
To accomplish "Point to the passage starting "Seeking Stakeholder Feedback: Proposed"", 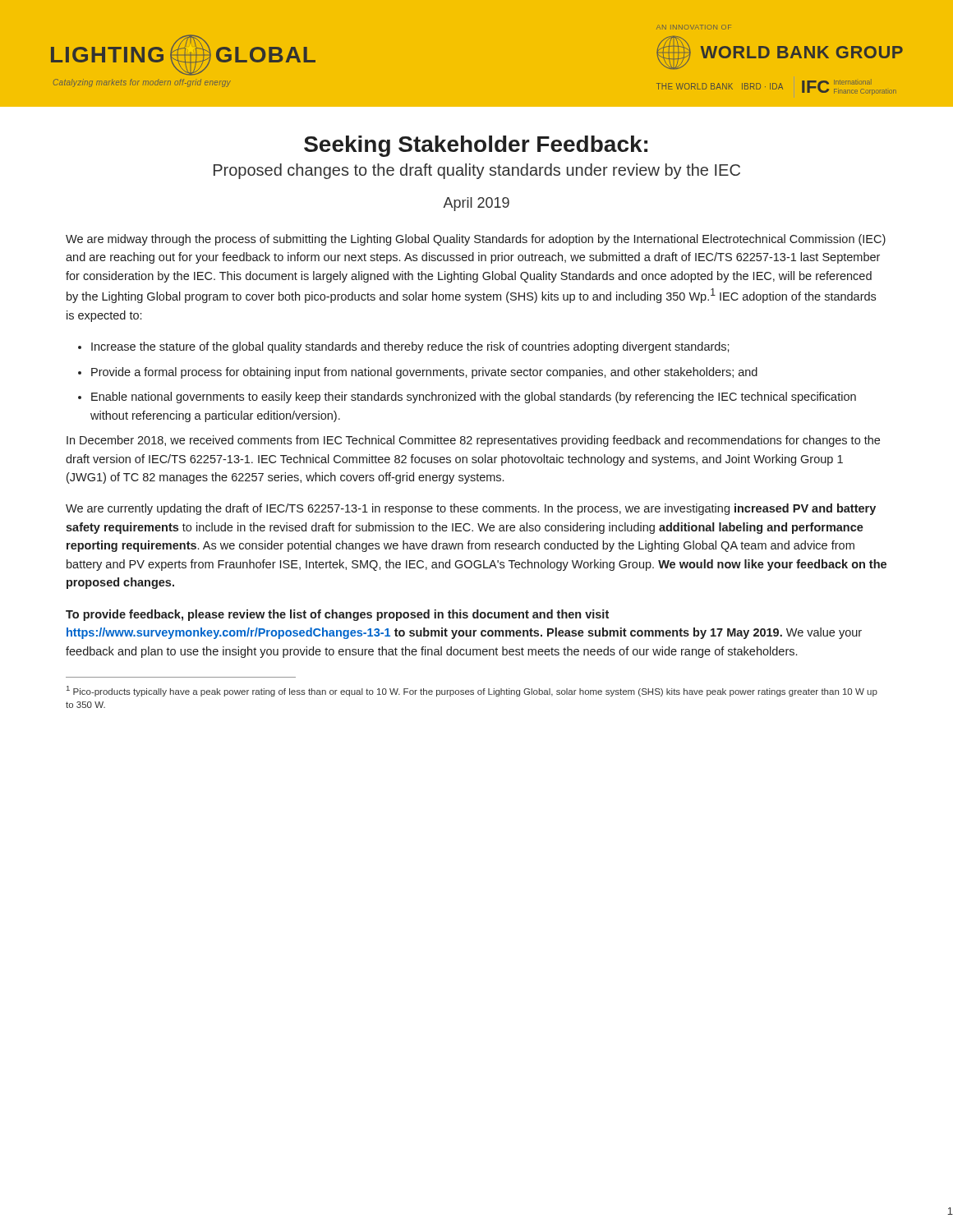I will point(476,156).
